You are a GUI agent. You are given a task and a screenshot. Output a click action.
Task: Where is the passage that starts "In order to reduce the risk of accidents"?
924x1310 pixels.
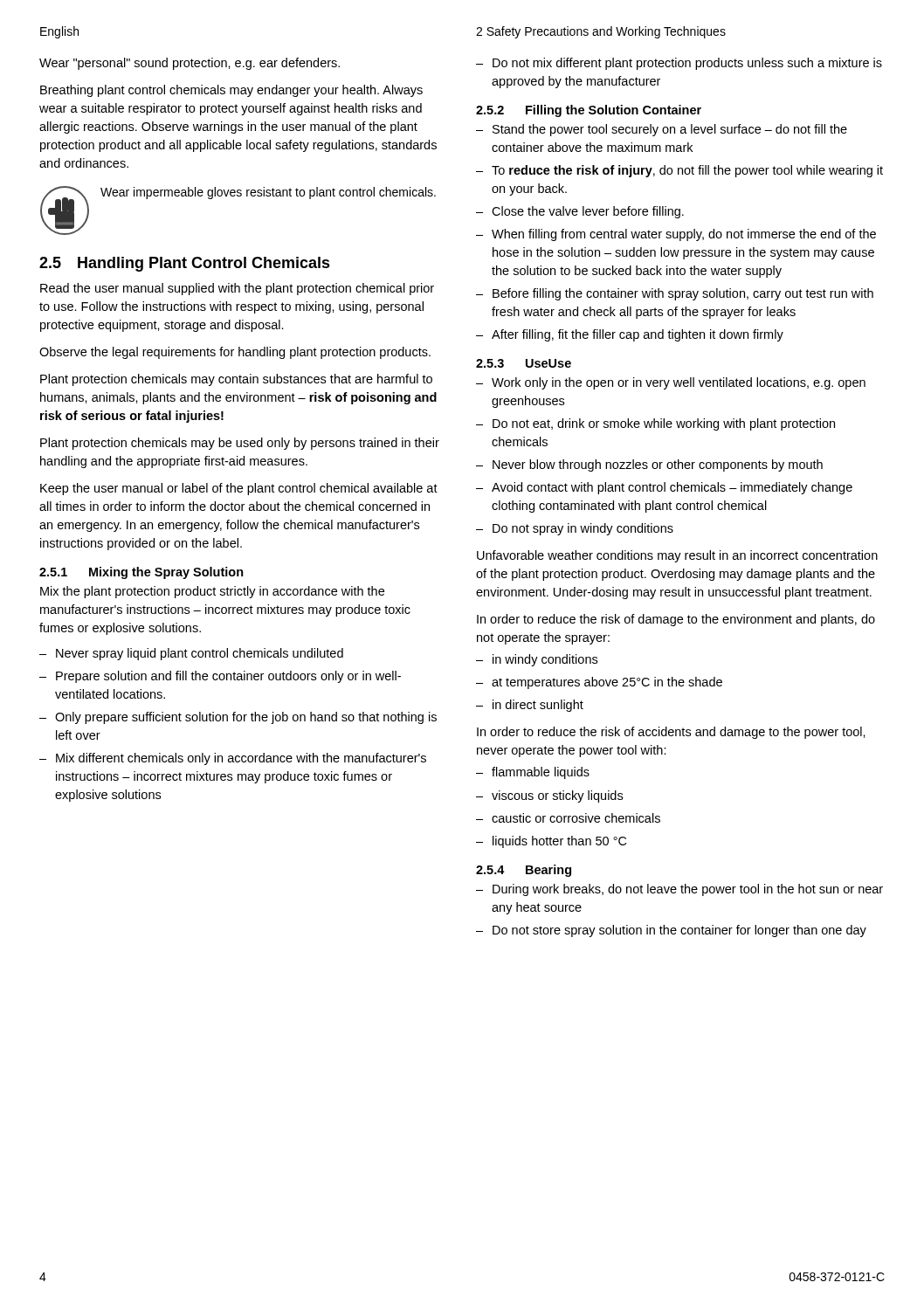pyautogui.click(x=671, y=741)
